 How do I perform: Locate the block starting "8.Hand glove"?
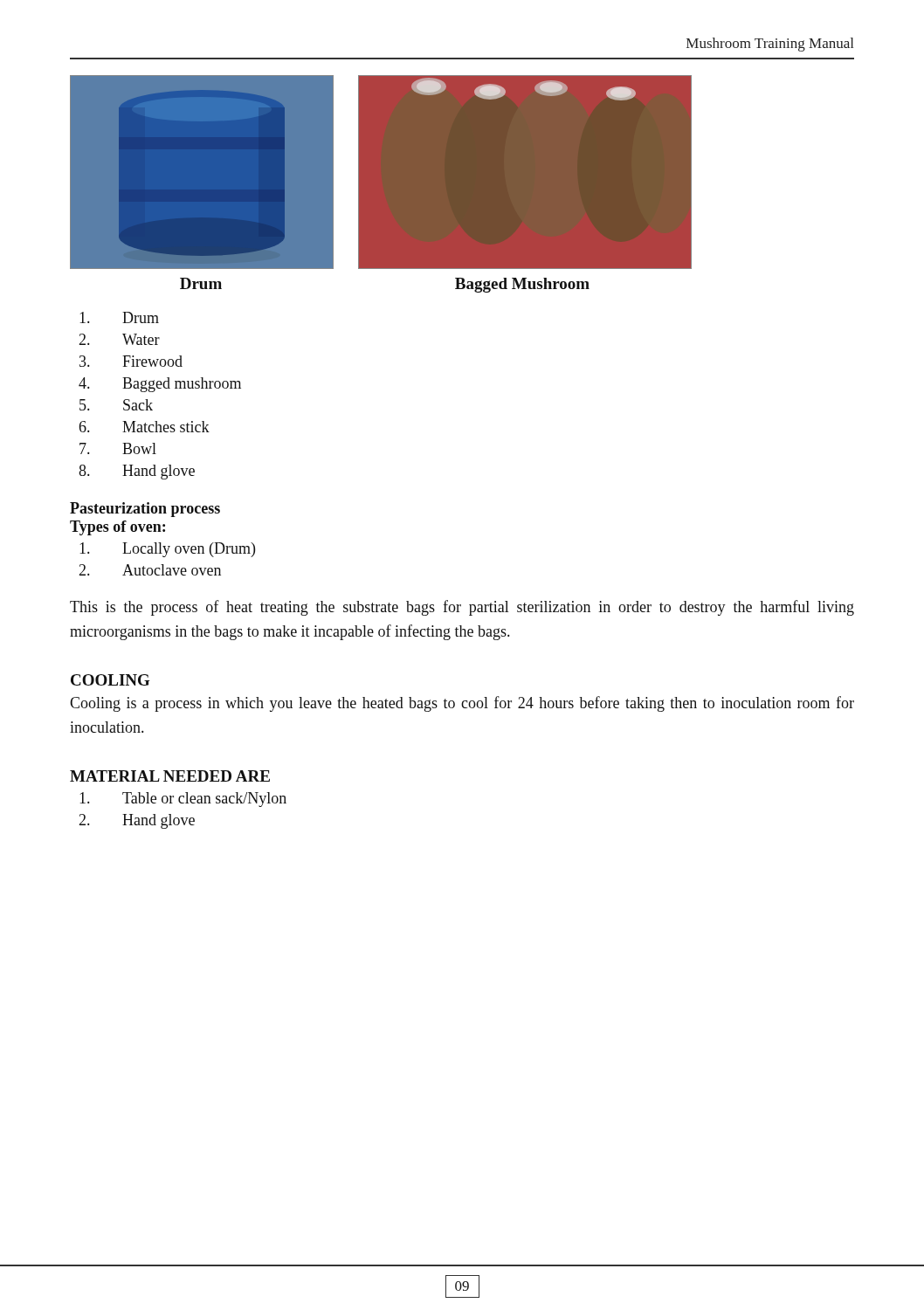pyautogui.click(x=133, y=471)
